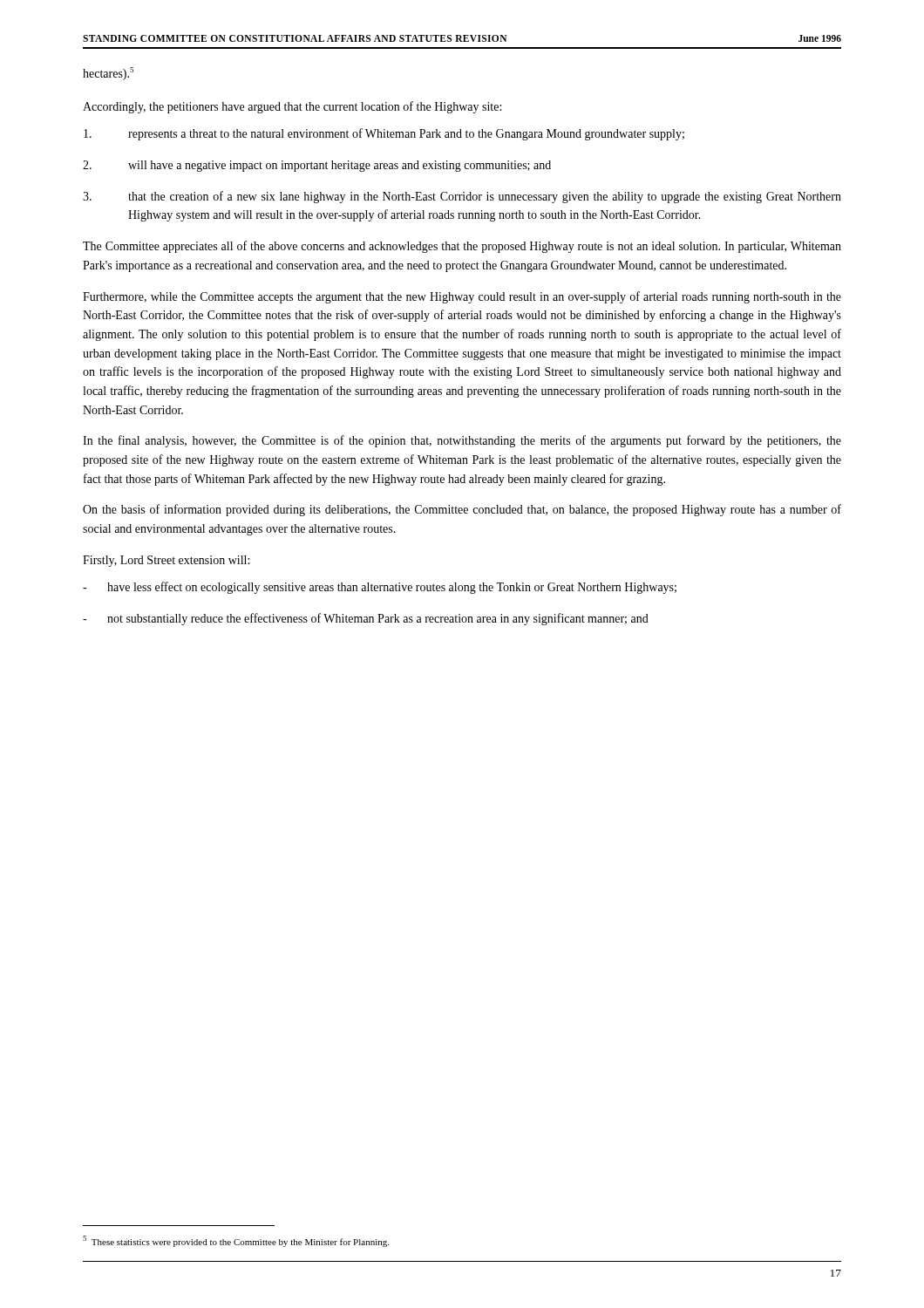Image resolution: width=924 pixels, height=1308 pixels.
Task: Locate the footnote containing "5 These statistics were provided to"
Action: 236,1240
